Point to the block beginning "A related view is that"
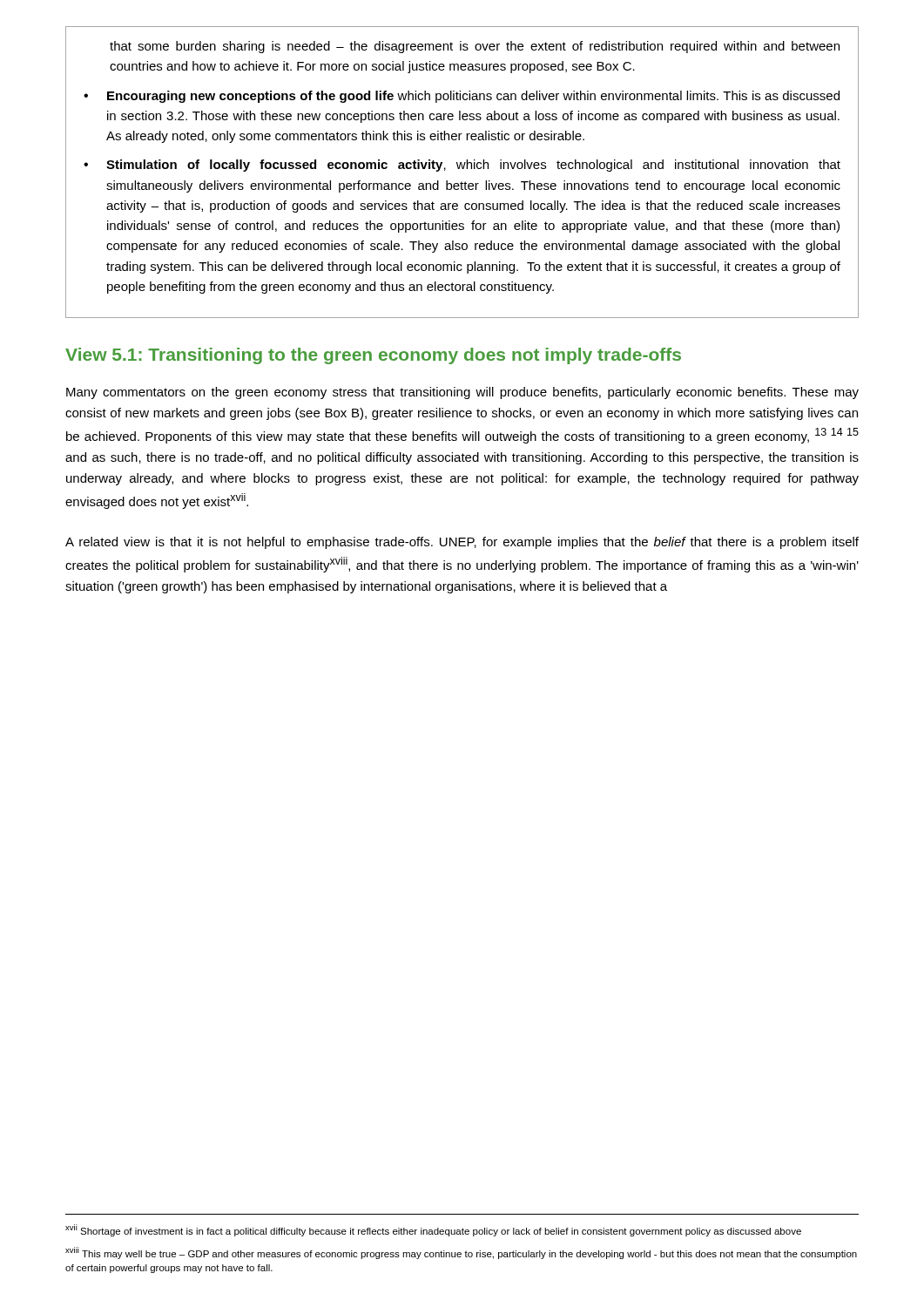Image resolution: width=924 pixels, height=1307 pixels. click(462, 564)
